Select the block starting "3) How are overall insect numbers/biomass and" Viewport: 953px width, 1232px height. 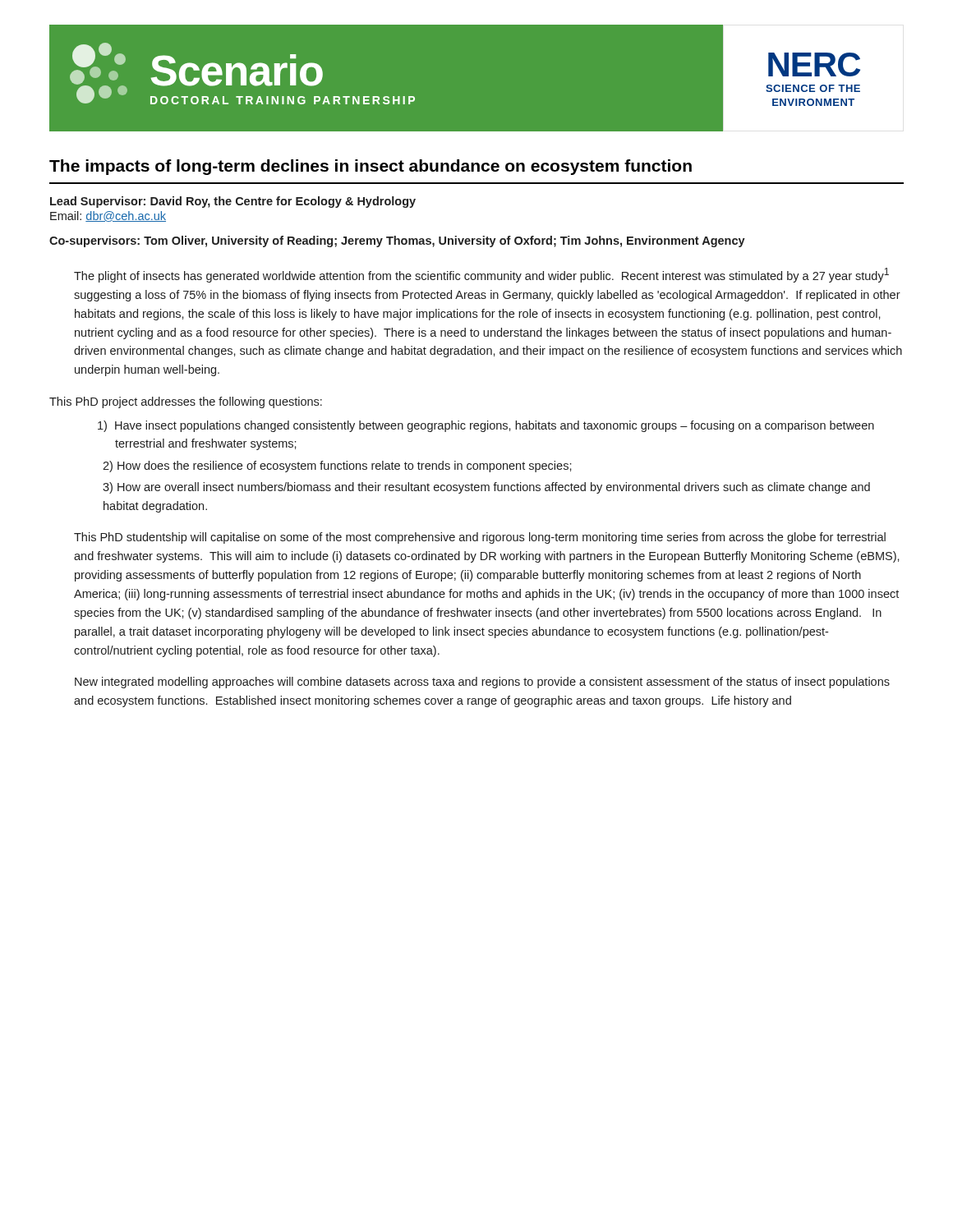click(x=487, y=496)
